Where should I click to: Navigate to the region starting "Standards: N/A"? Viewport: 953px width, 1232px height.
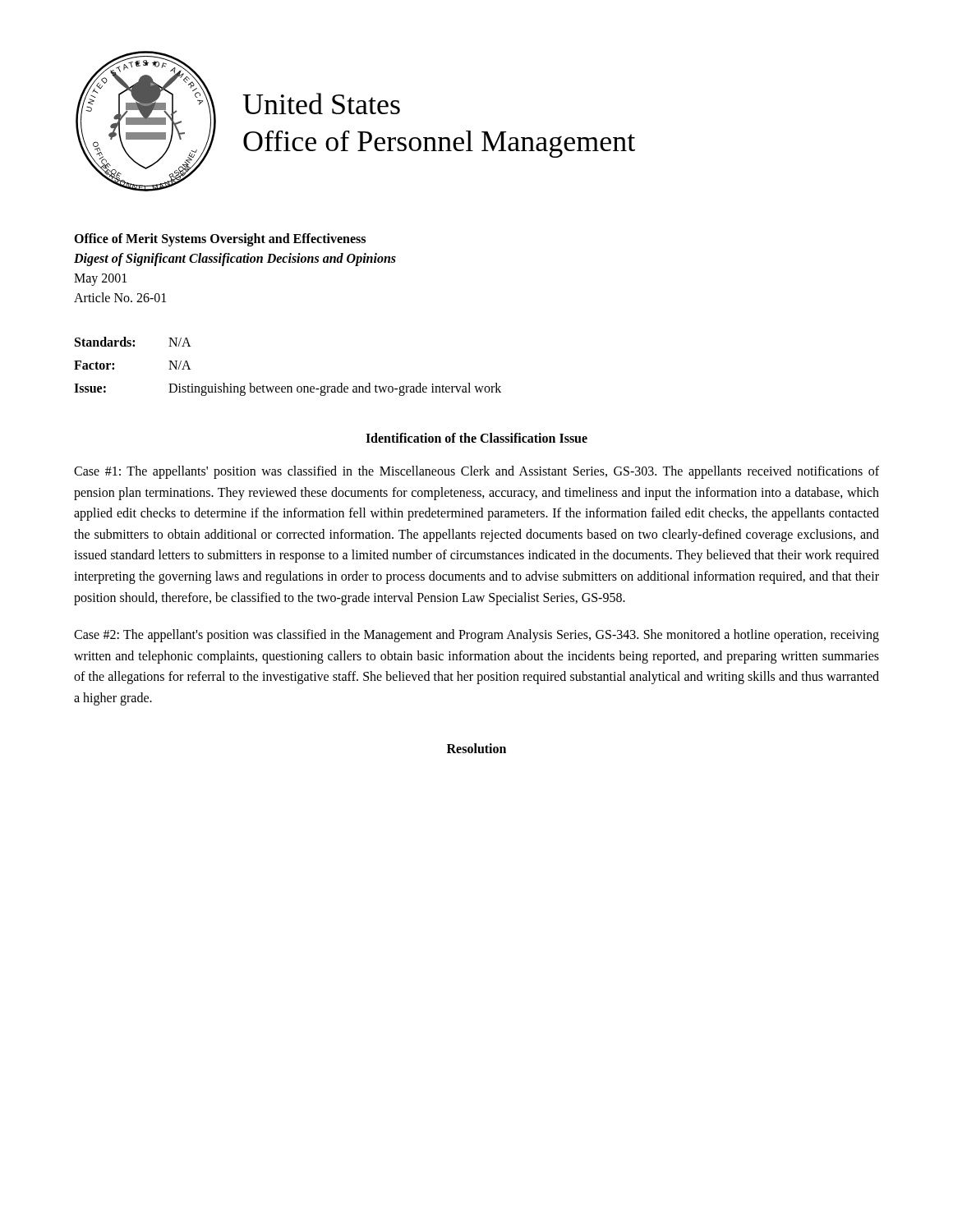pos(133,342)
